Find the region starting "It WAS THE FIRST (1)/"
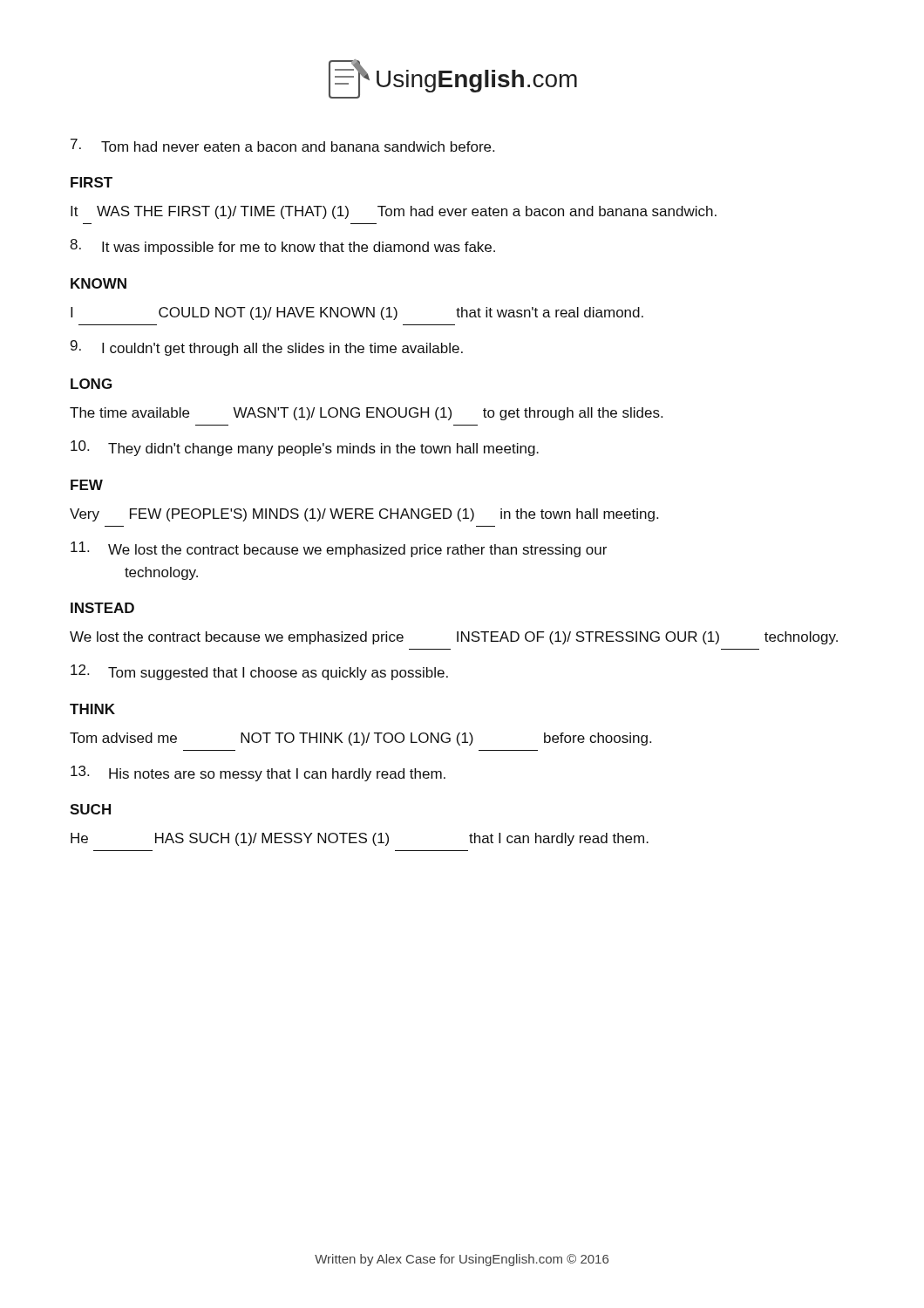Image resolution: width=924 pixels, height=1308 pixels. (394, 212)
